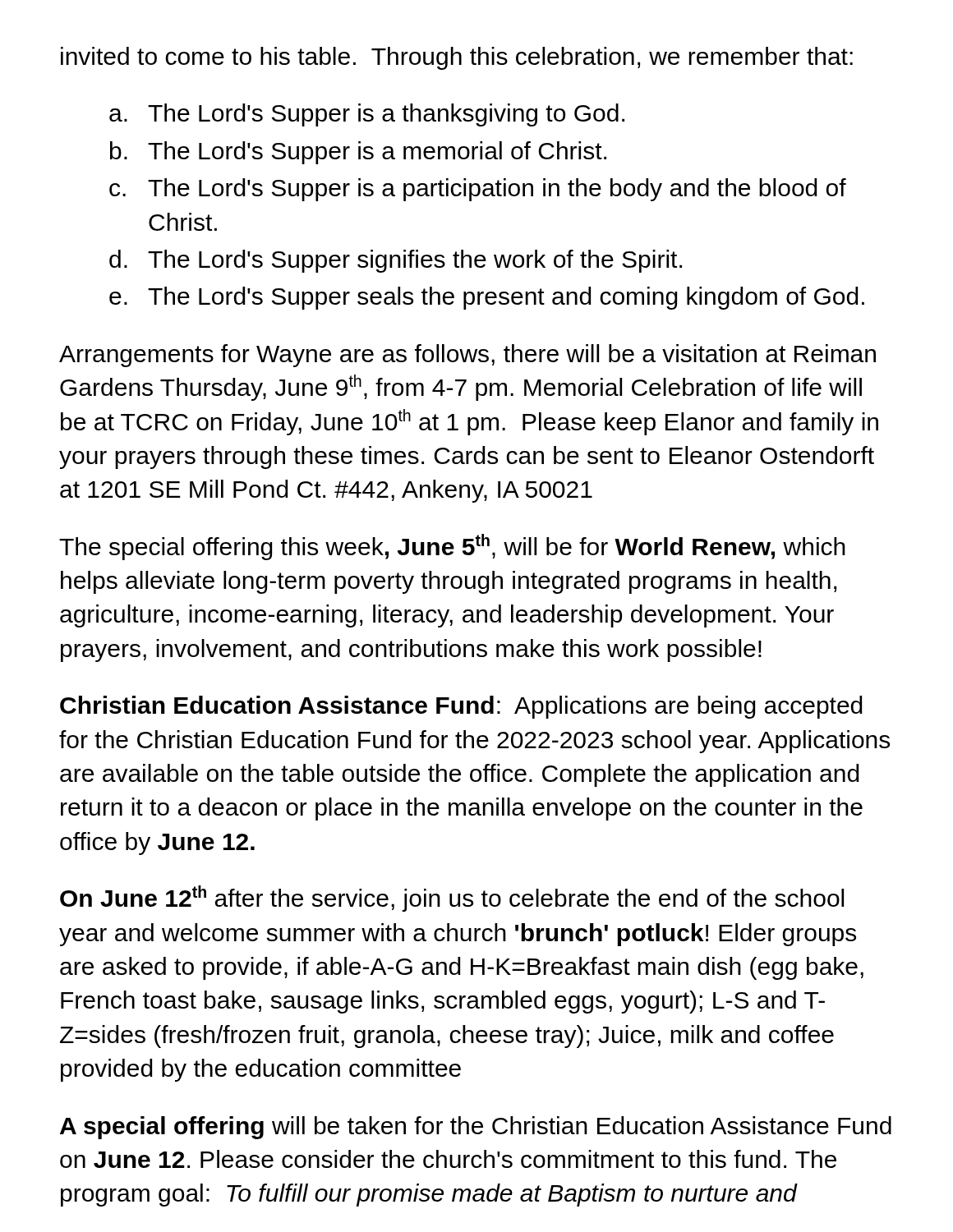Locate the text block starting "b. The Lord's"
Image resolution: width=953 pixels, height=1232 pixels.
coord(501,151)
